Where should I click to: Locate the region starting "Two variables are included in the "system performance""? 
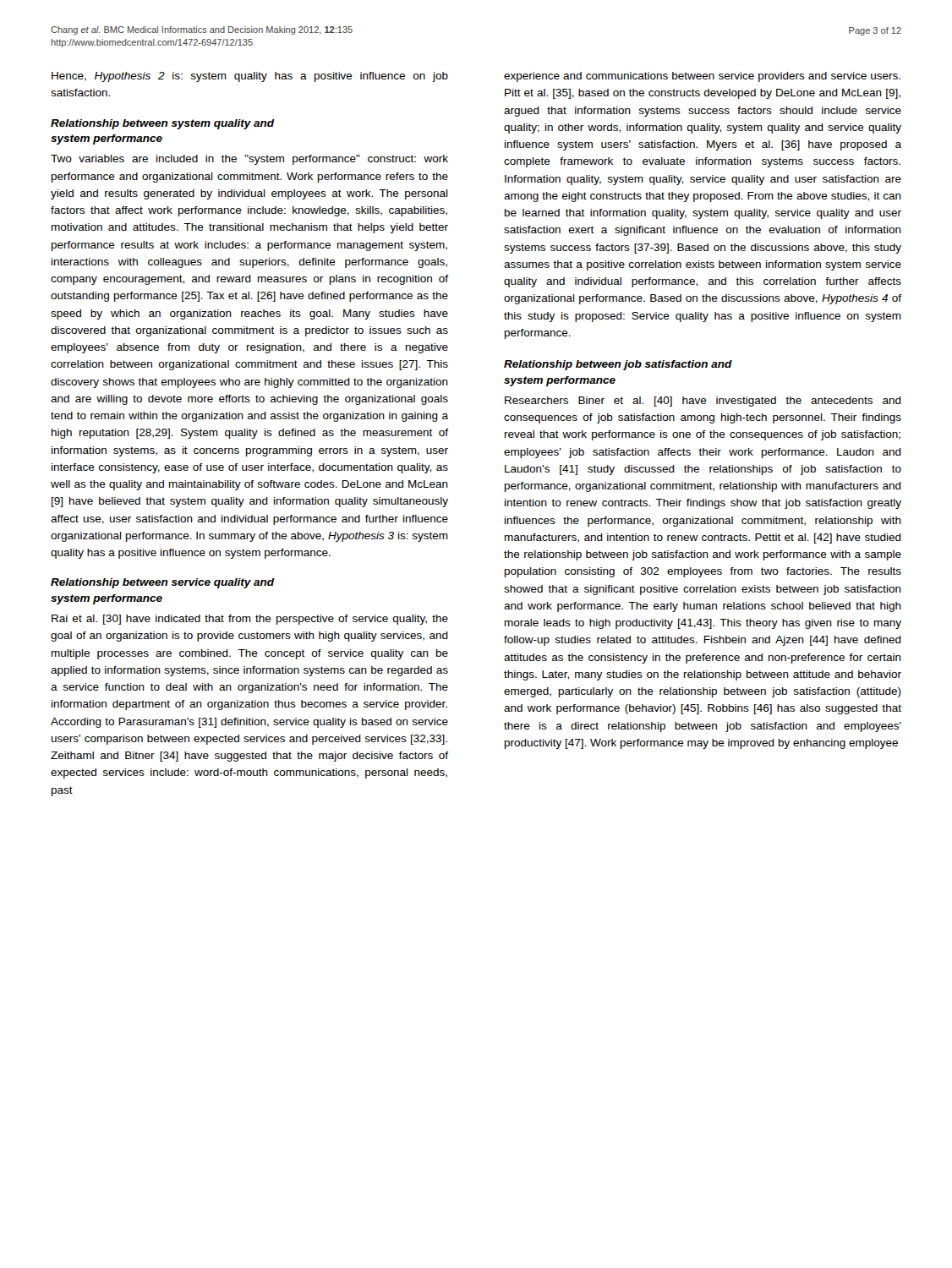pos(249,356)
